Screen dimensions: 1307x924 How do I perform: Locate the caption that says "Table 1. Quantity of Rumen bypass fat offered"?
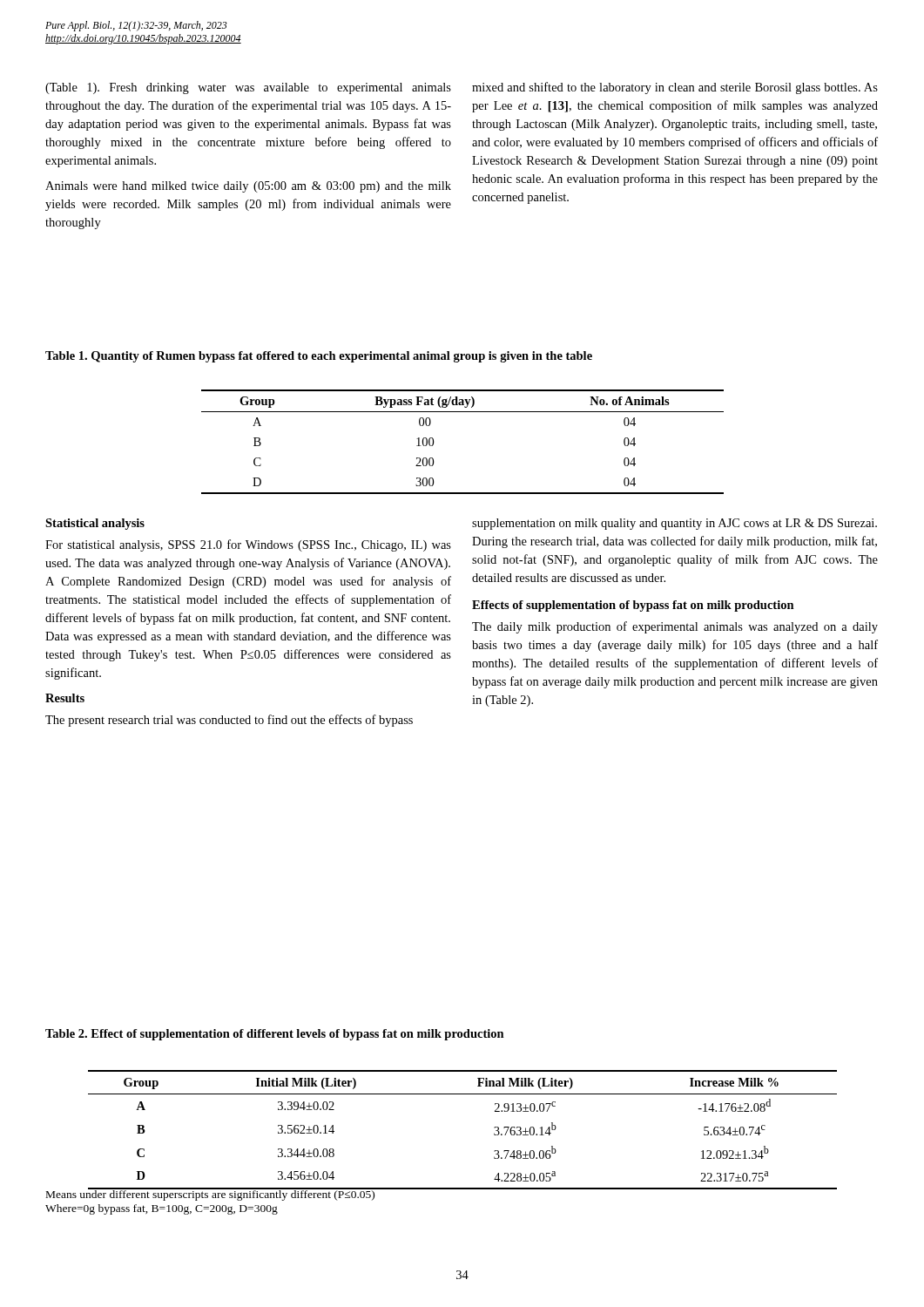tap(319, 356)
